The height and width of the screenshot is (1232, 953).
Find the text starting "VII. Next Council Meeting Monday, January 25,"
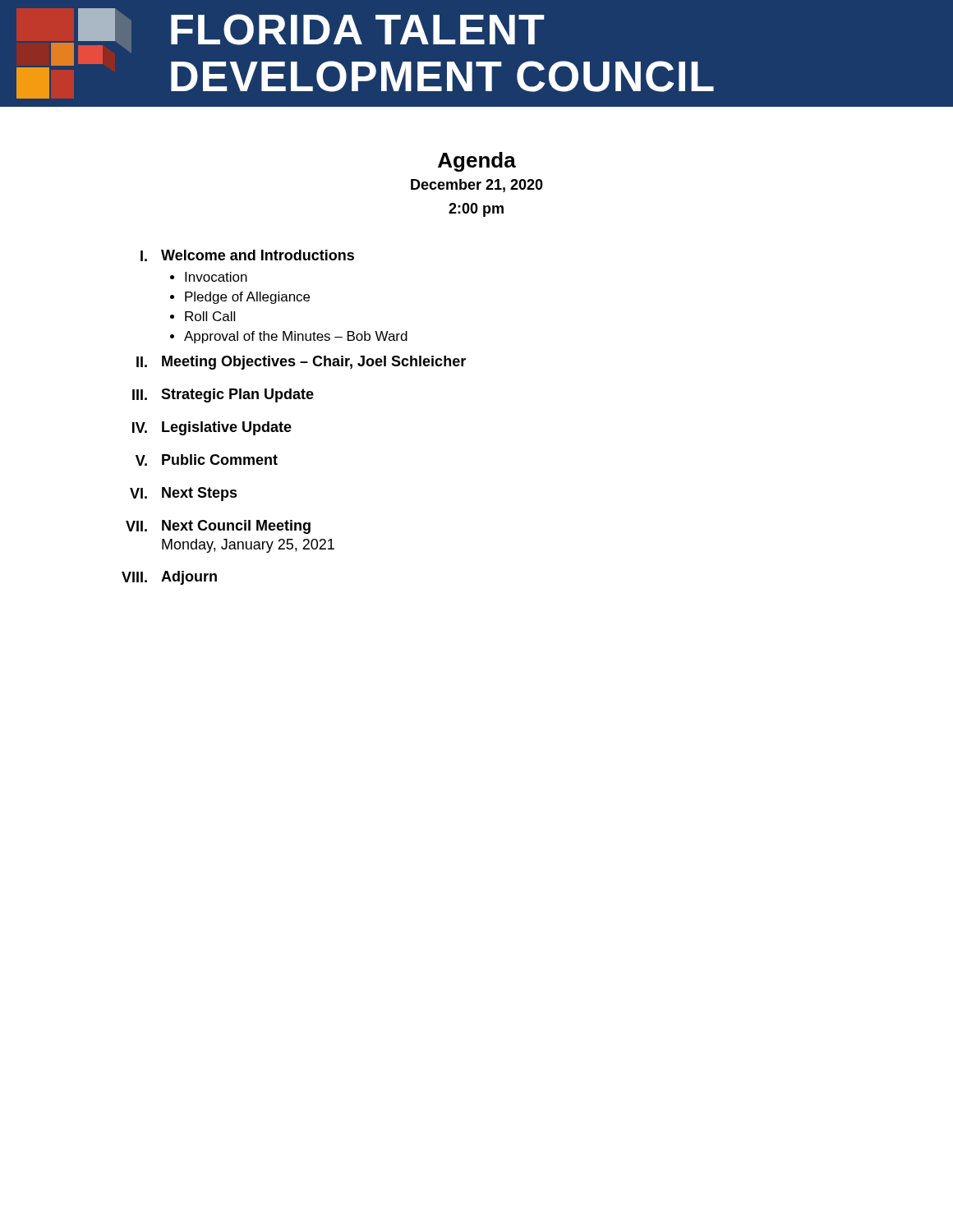(218, 527)
